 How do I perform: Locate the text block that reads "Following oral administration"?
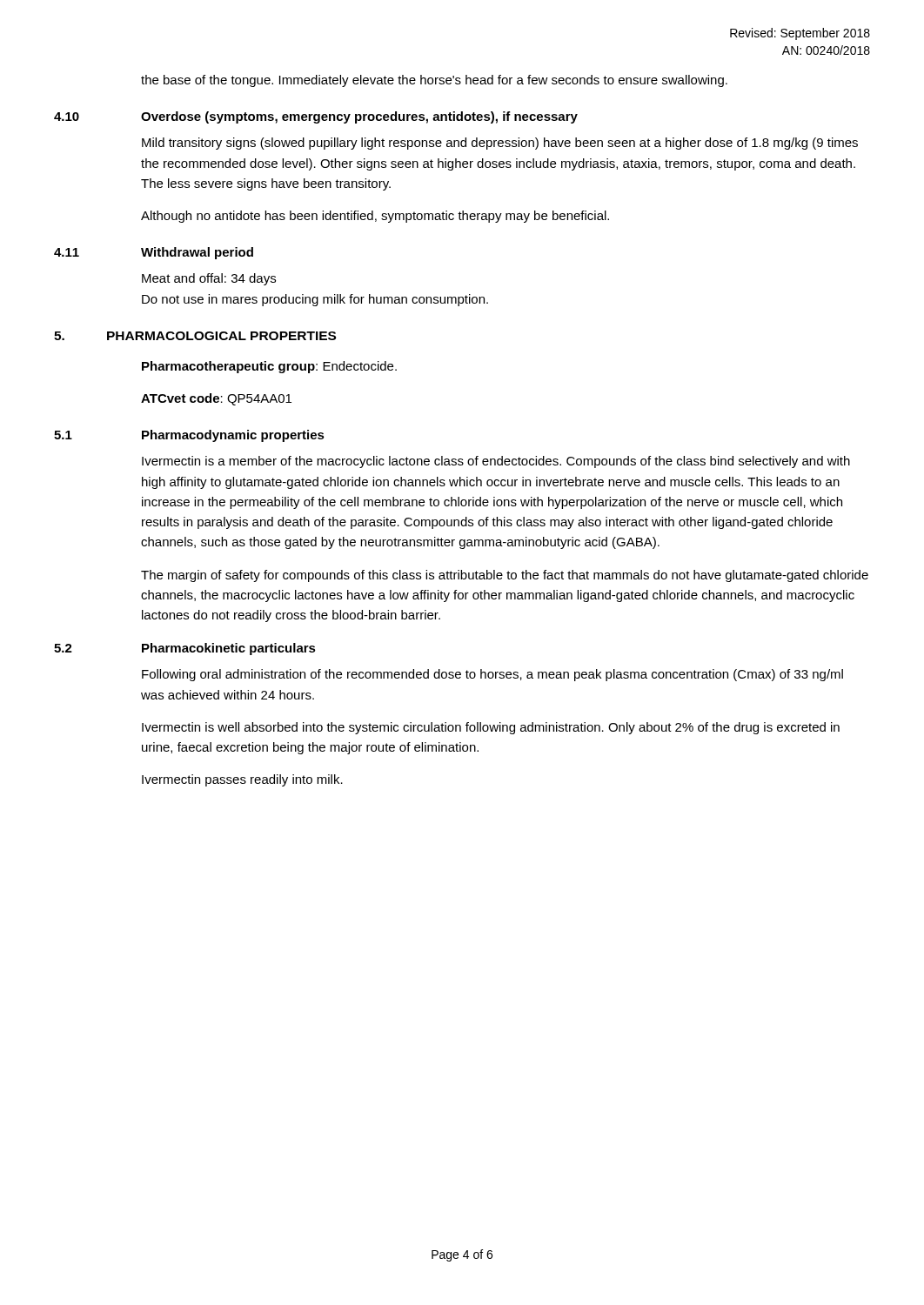pos(505,727)
